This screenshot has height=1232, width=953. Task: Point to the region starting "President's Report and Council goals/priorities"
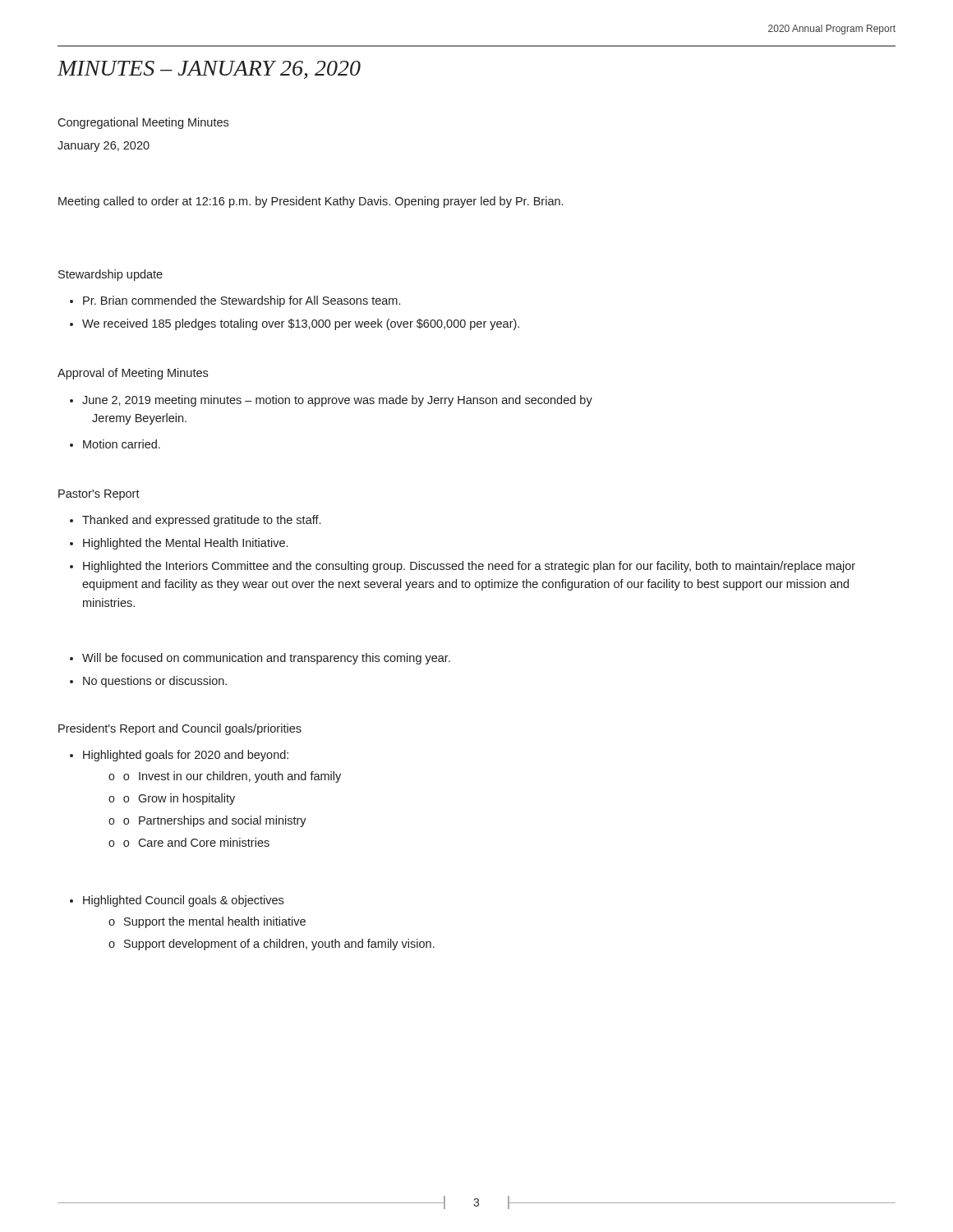[x=179, y=729]
